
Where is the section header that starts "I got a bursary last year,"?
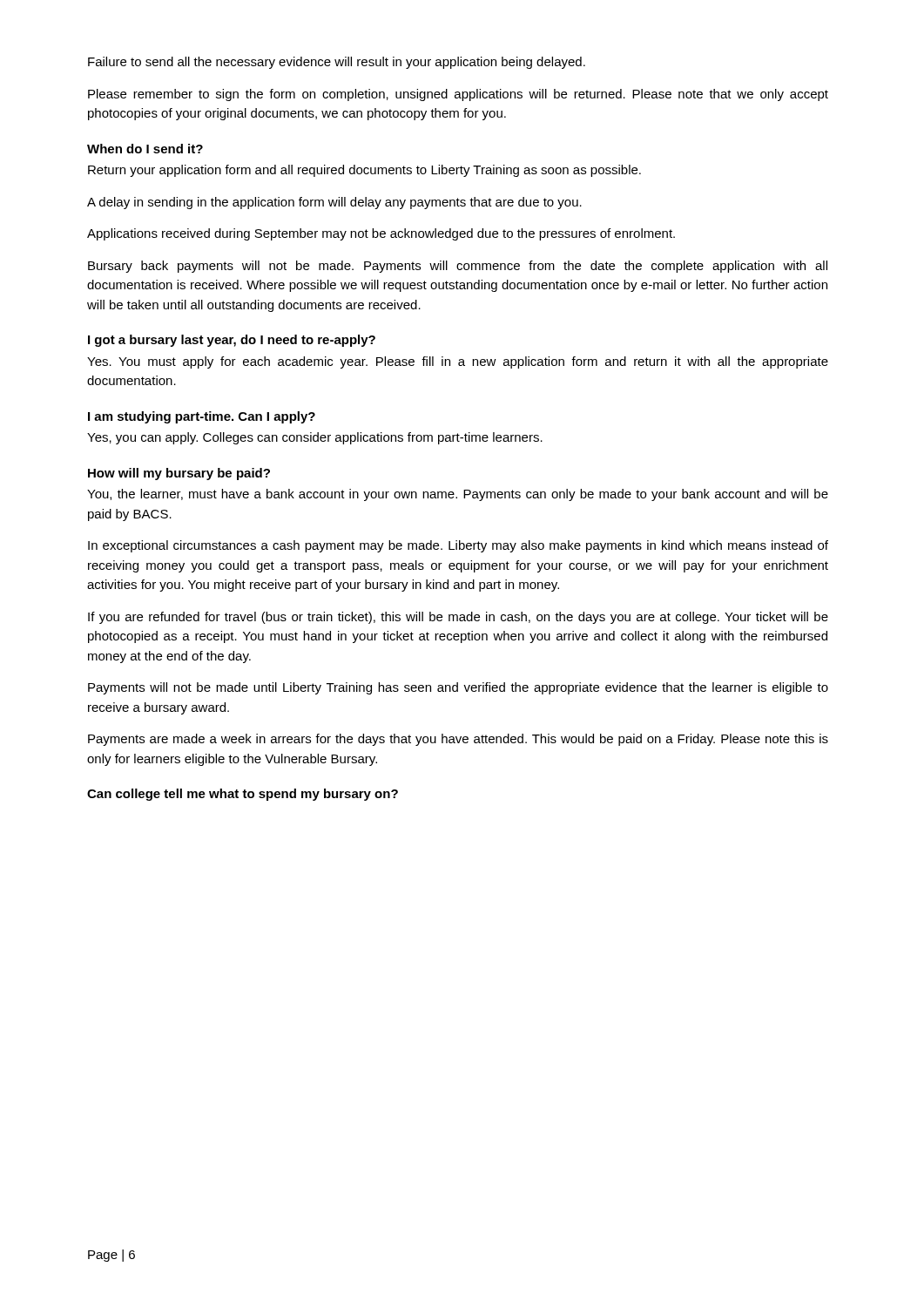[232, 339]
